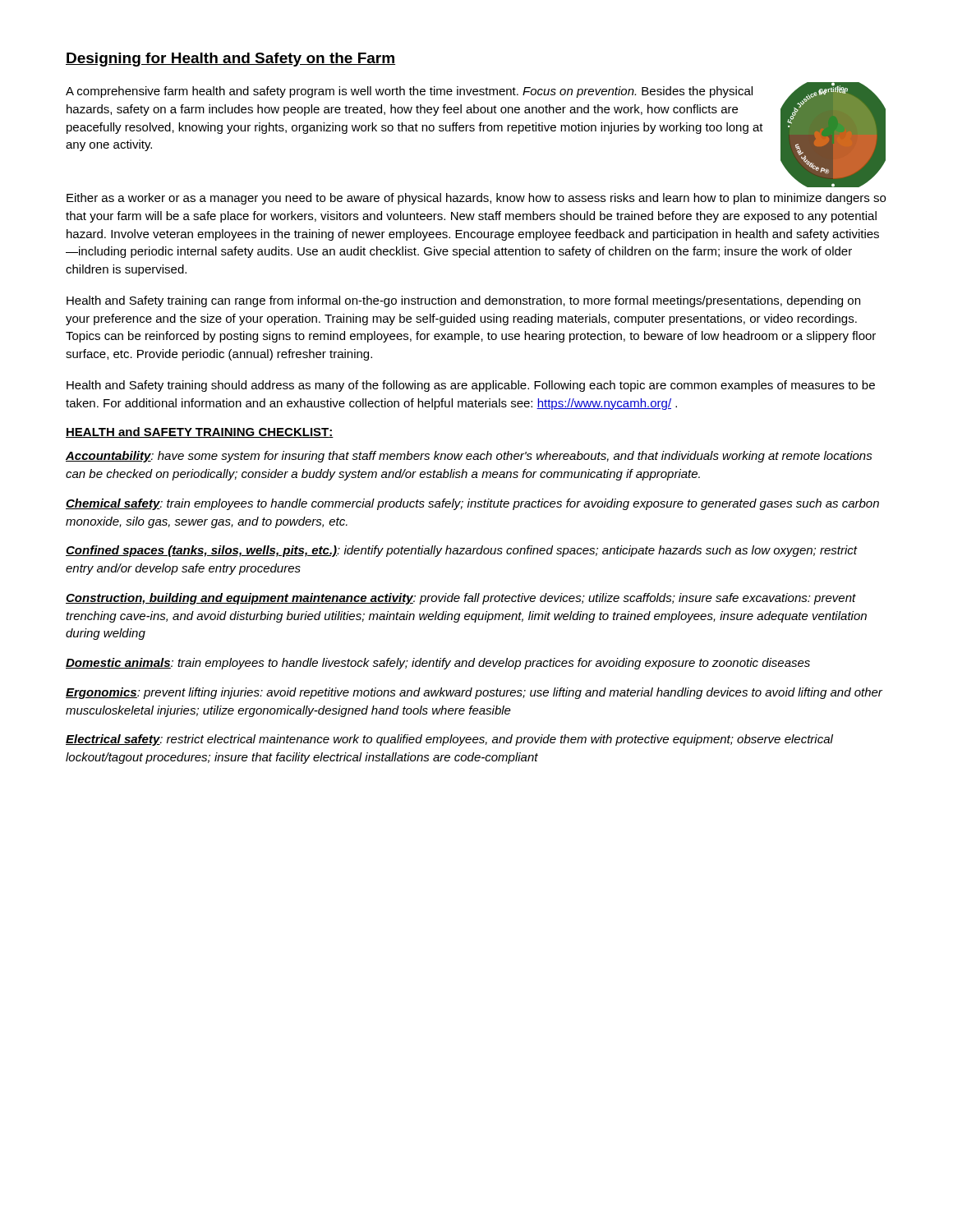Find the text block that says "Either as a worker"
Viewport: 953px width, 1232px height.
pyautogui.click(x=476, y=233)
